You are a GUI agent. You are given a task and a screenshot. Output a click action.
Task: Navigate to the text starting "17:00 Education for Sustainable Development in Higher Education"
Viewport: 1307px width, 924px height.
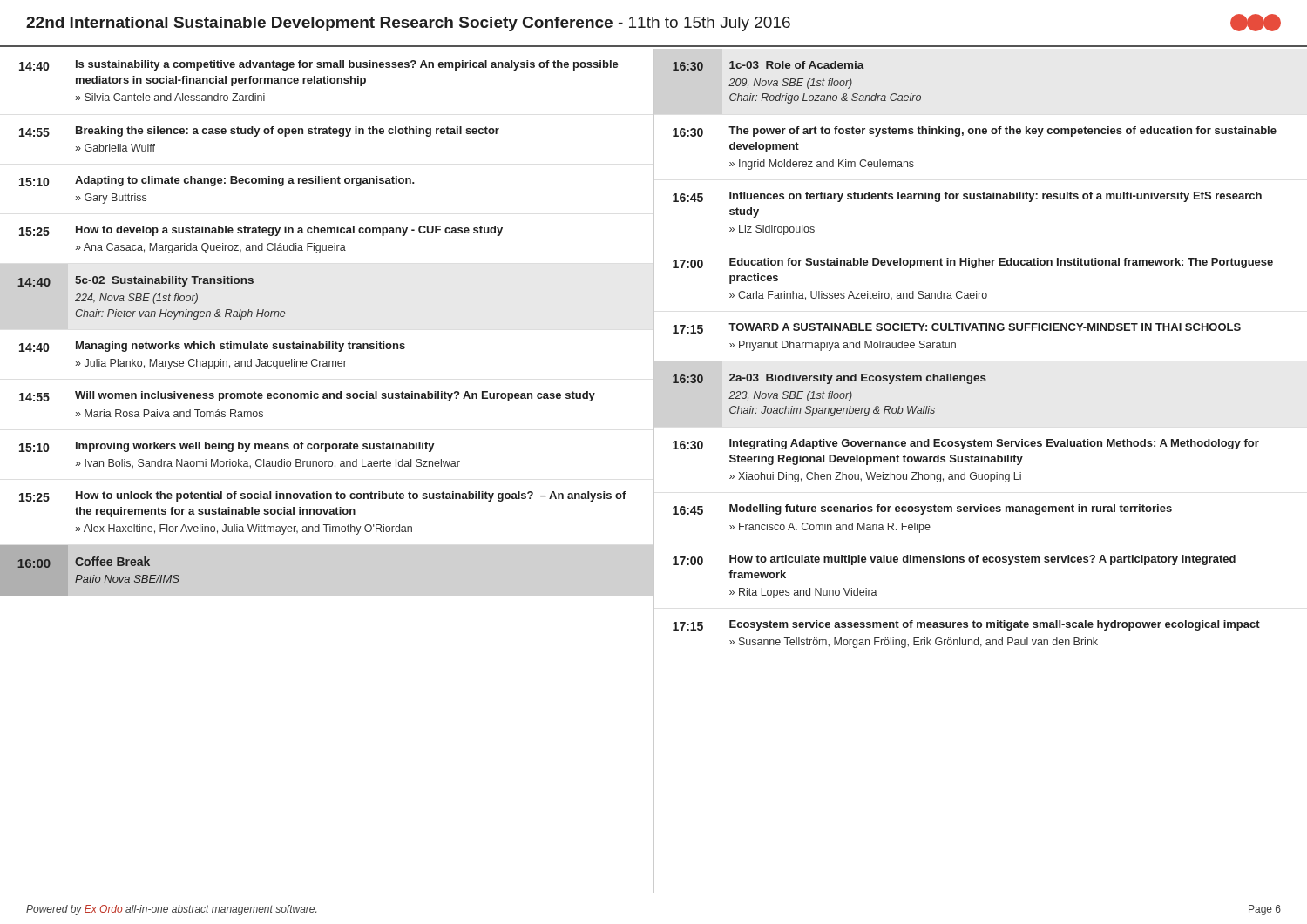click(x=980, y=278)
